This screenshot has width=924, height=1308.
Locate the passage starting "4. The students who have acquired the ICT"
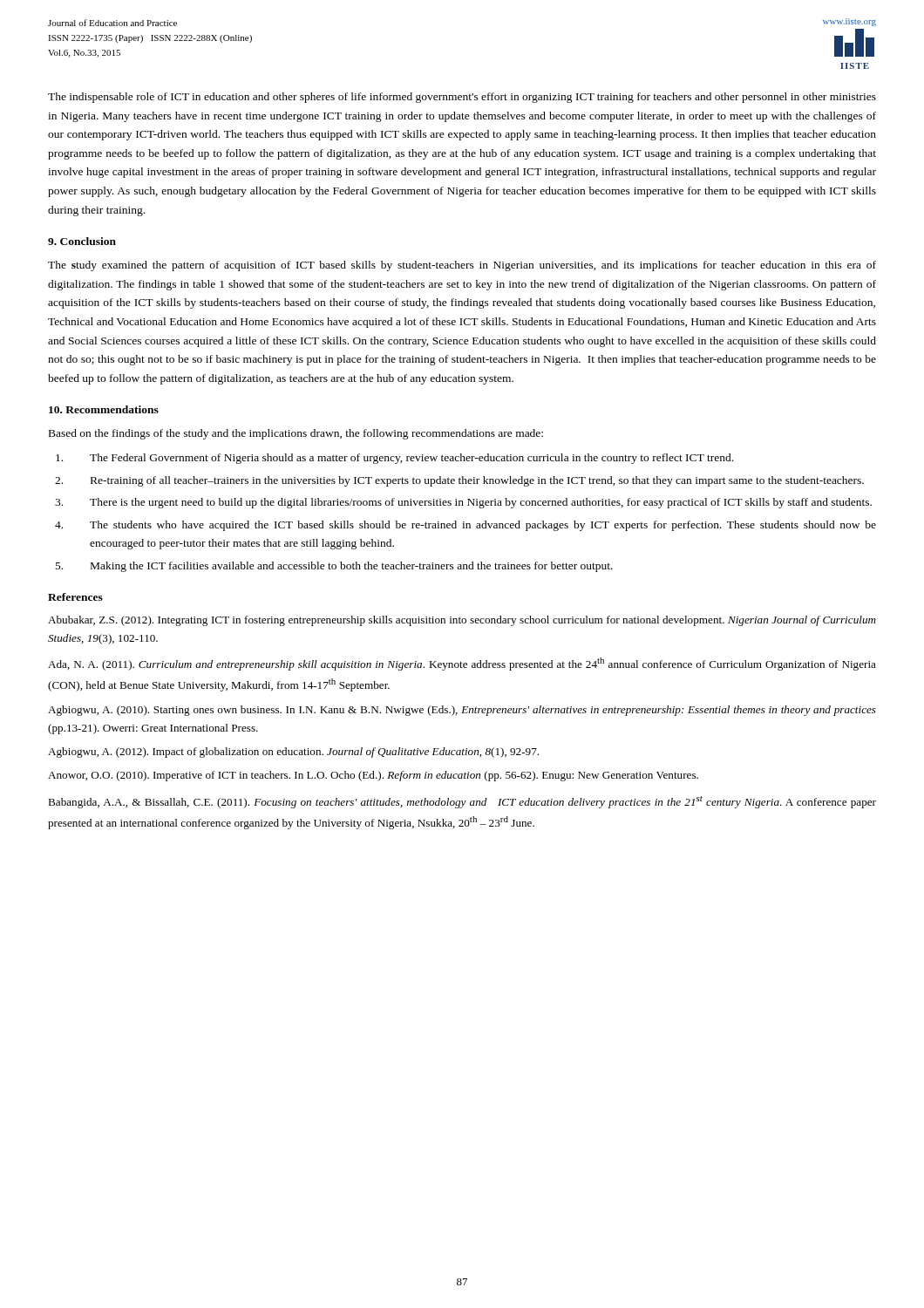pos(462,534)
